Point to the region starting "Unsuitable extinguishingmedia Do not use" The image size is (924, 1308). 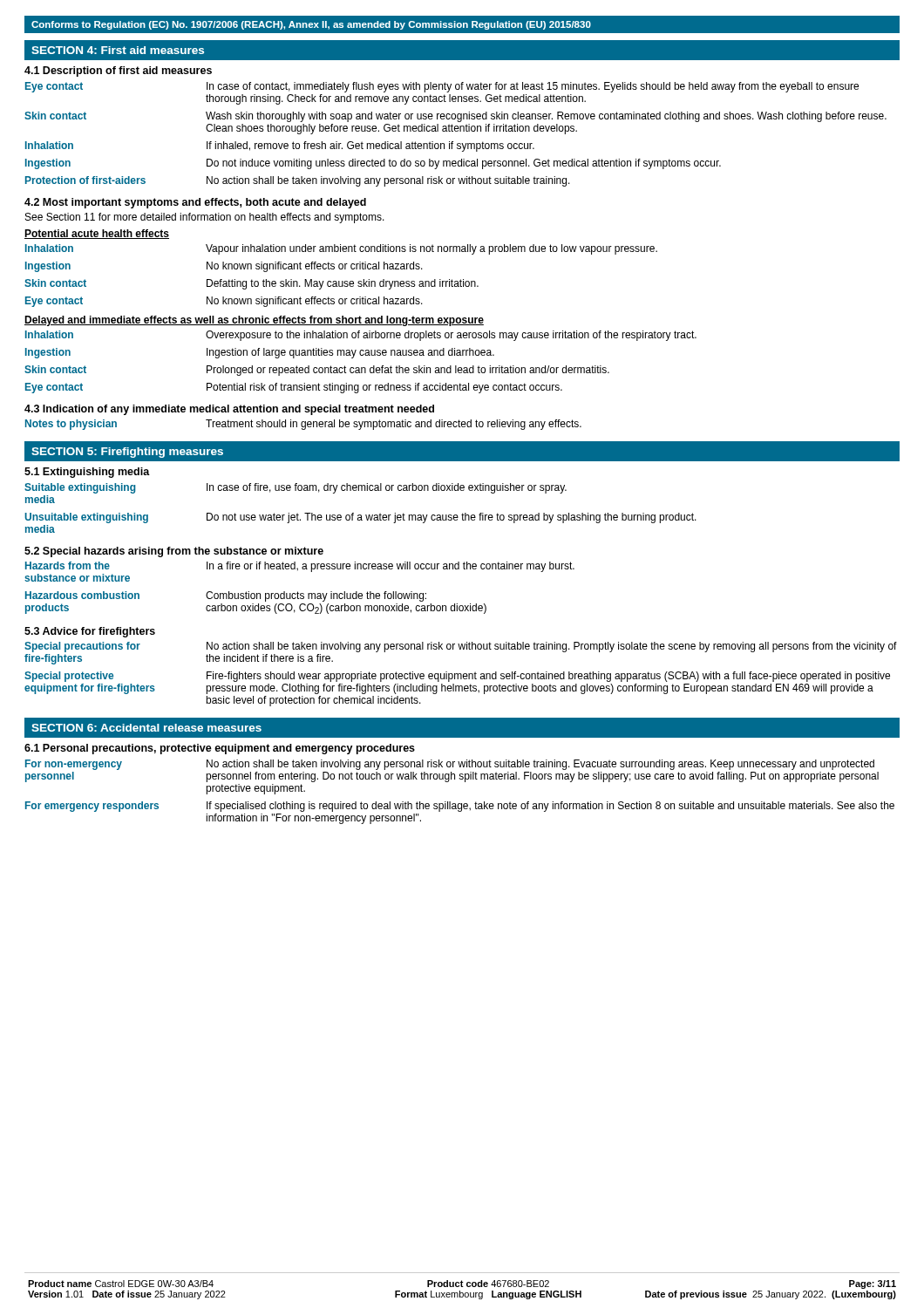(x=462, y=525)
